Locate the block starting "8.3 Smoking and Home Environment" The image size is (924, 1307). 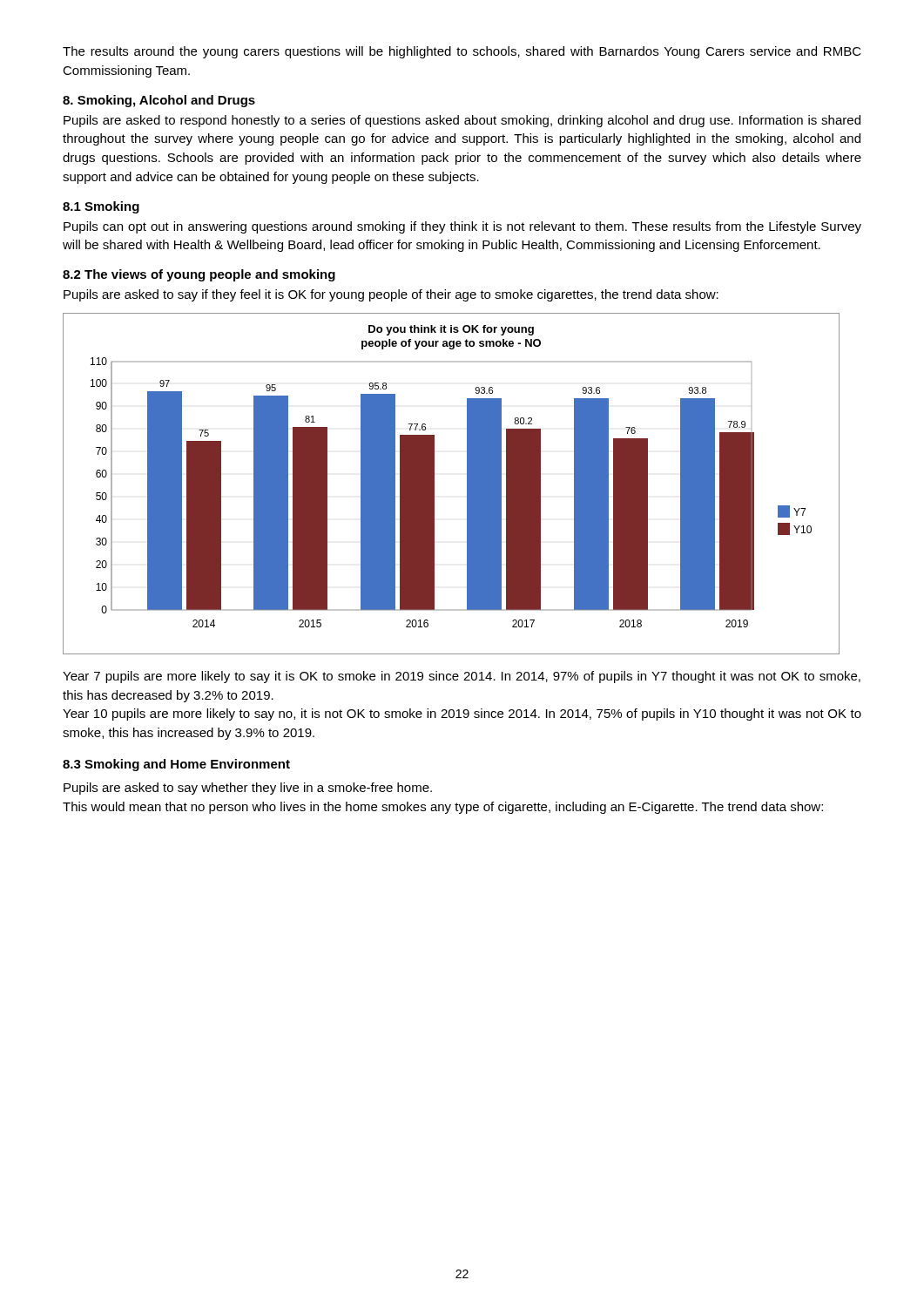pos(176,763)
